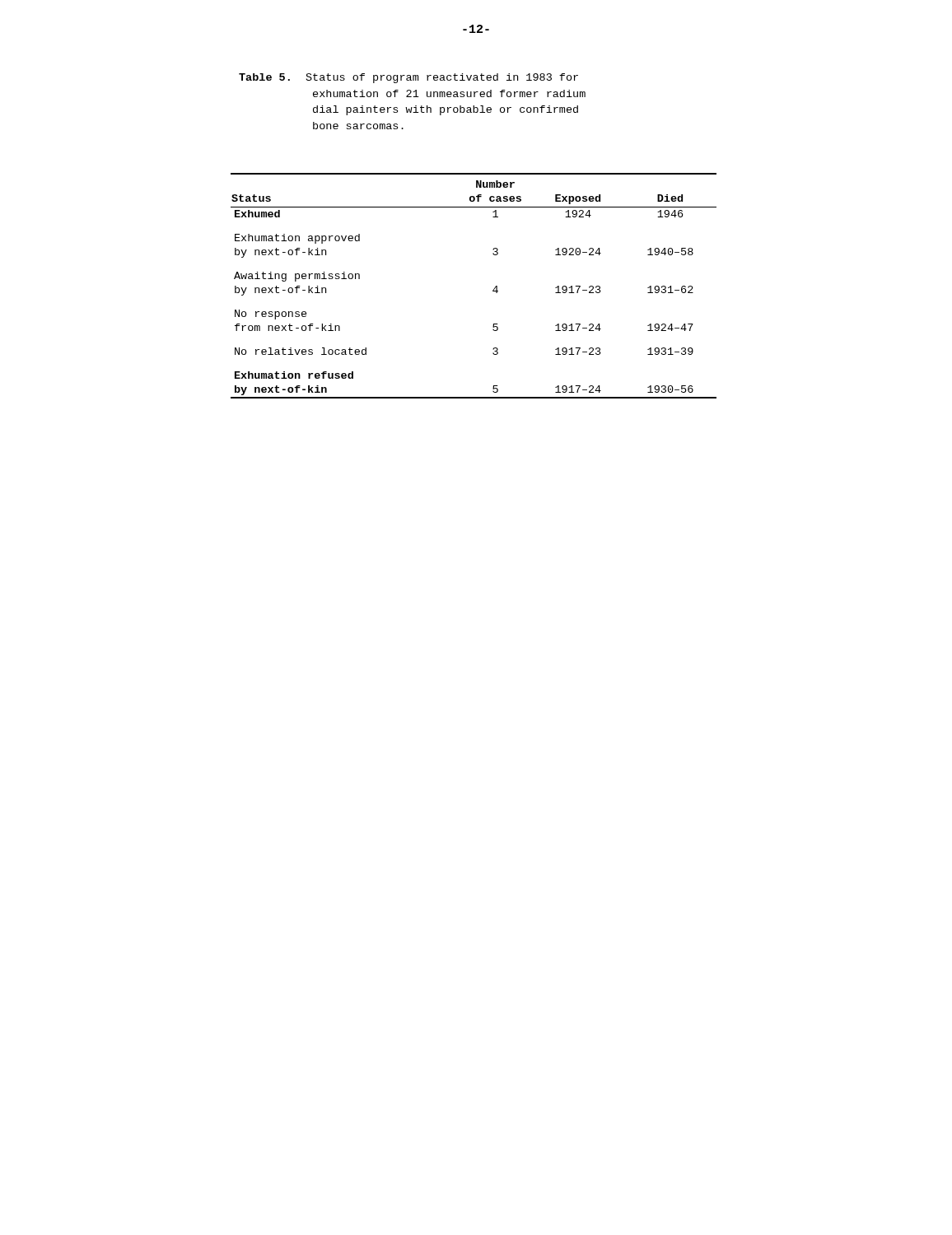The height and width of the screenshot is (1235, 952).
Task: Select the region starting "Table 5. Status of program reactivated"
Action: coord(412,102)
